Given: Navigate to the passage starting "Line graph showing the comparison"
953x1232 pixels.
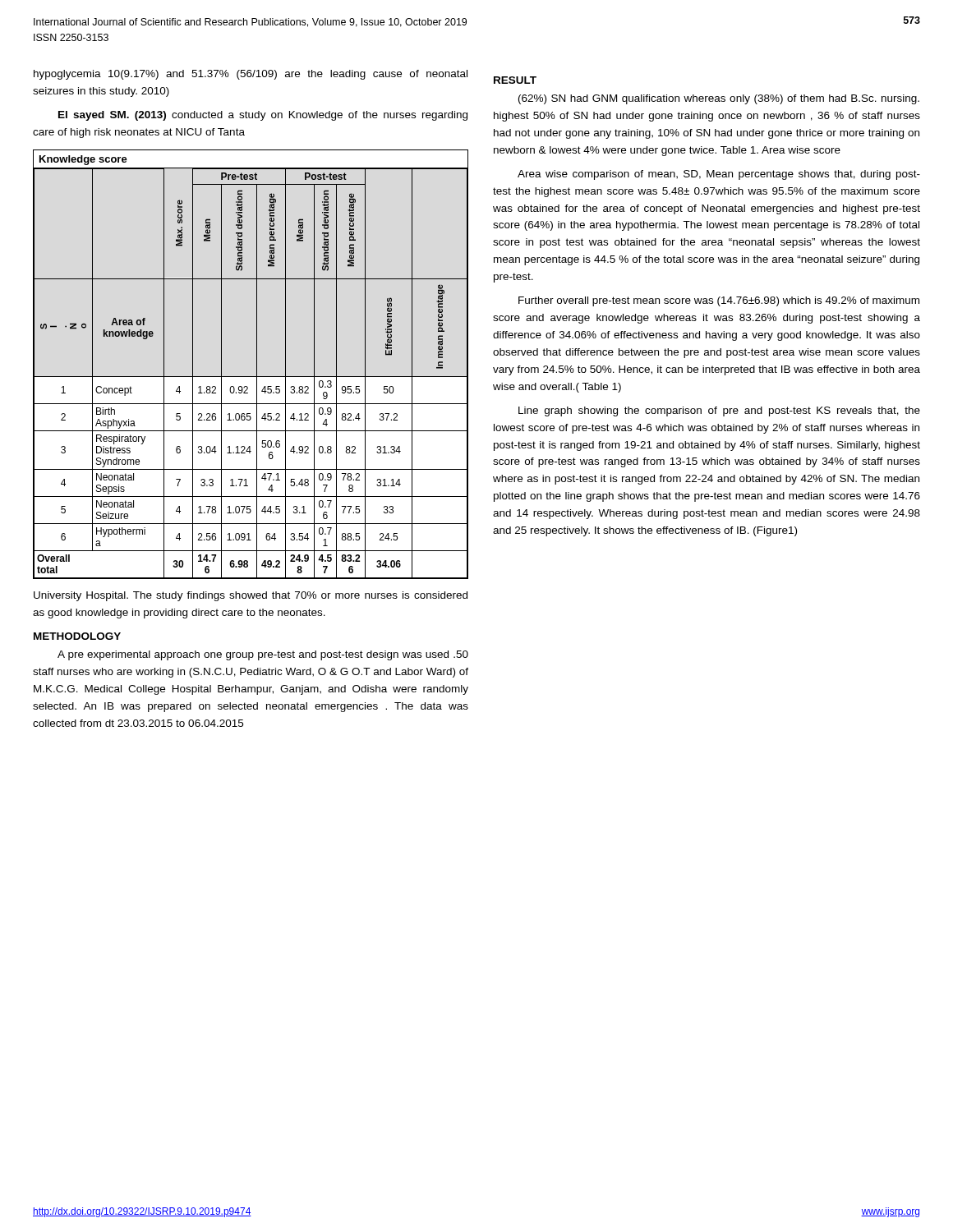Looking at the screenshot, I should coord(707,471).
